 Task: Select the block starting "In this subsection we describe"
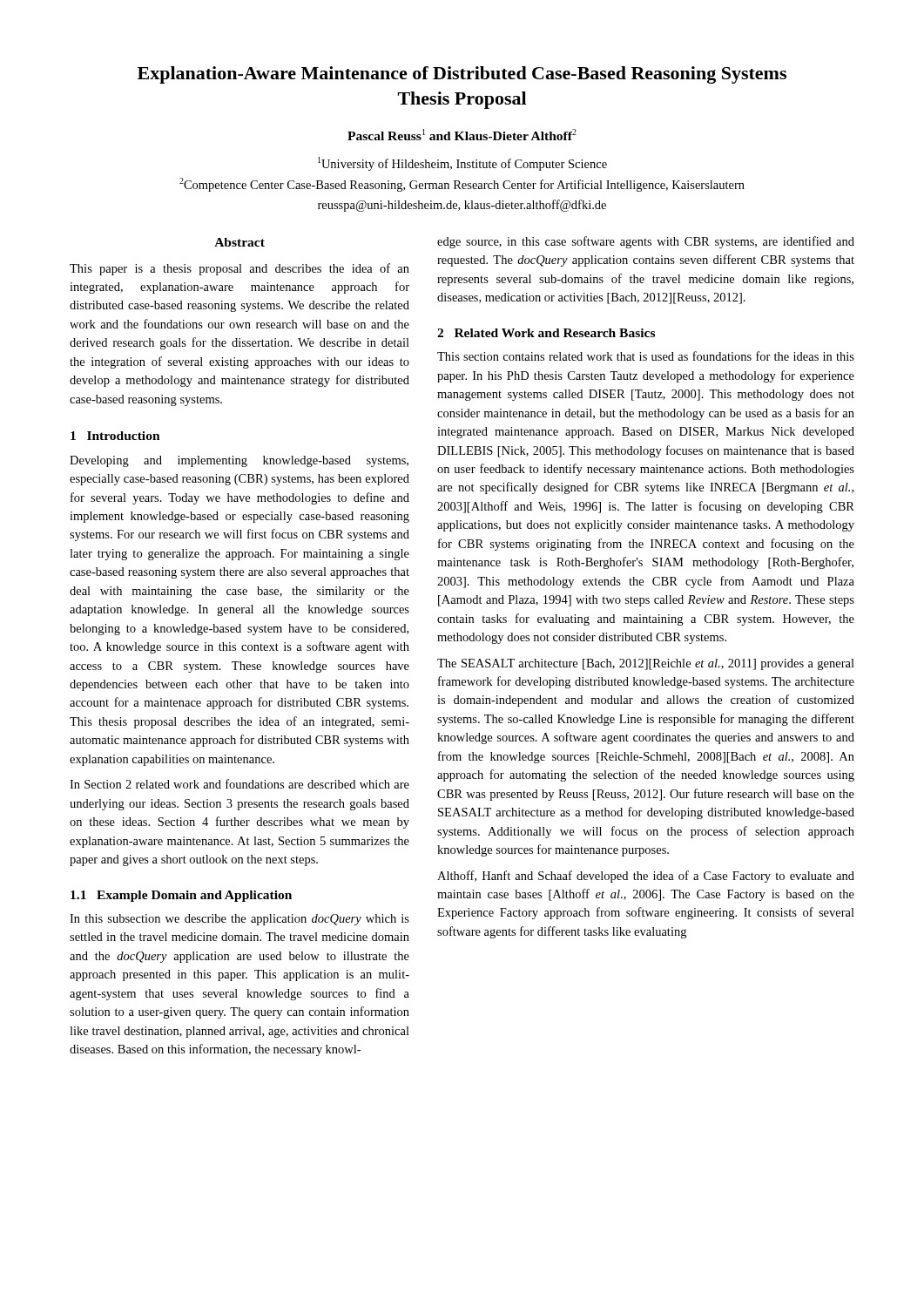240,984
